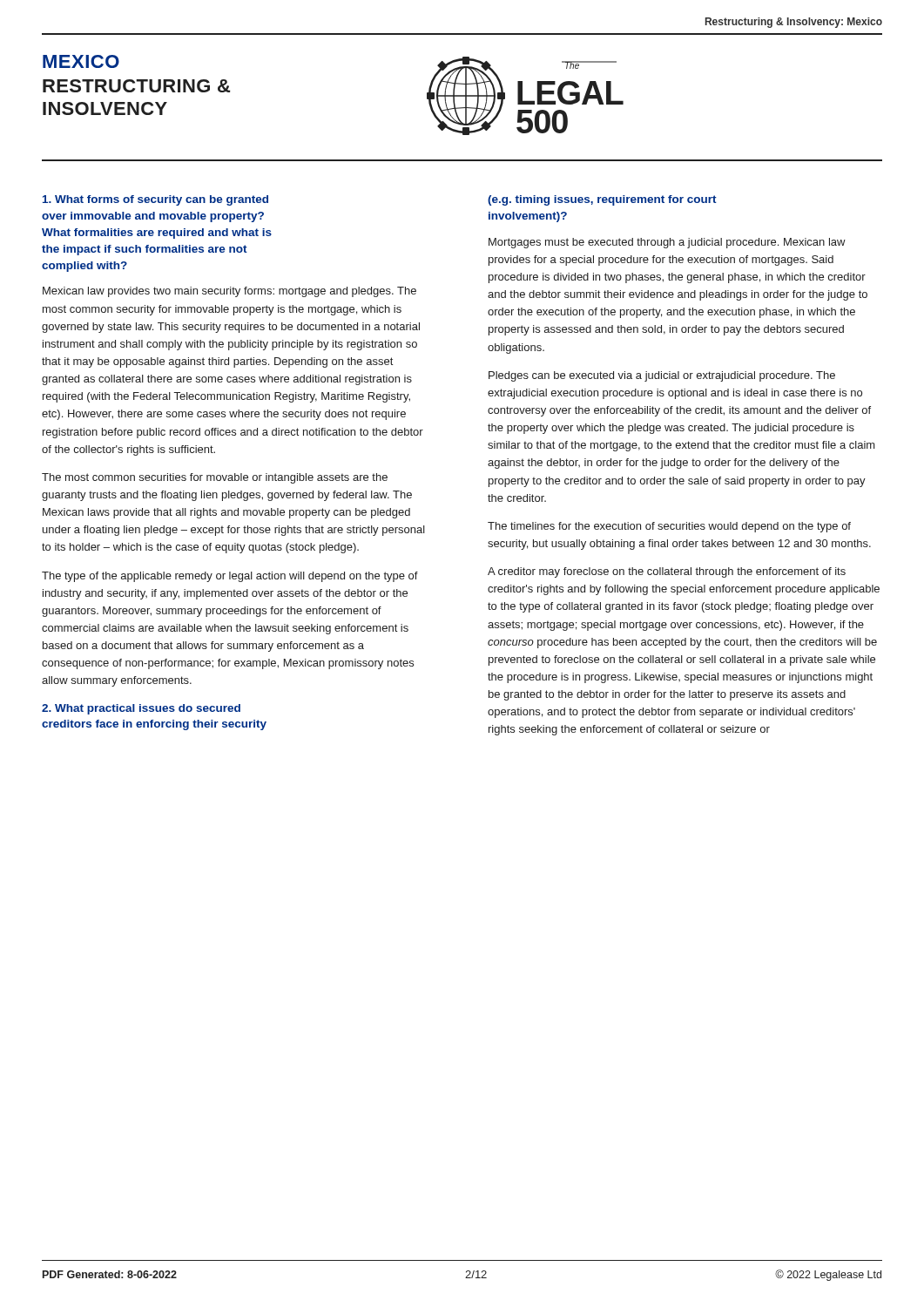
Task: Point to the section header beginning "2. What practical issues do secured creditors face"
Action: [x=154, y=716]
